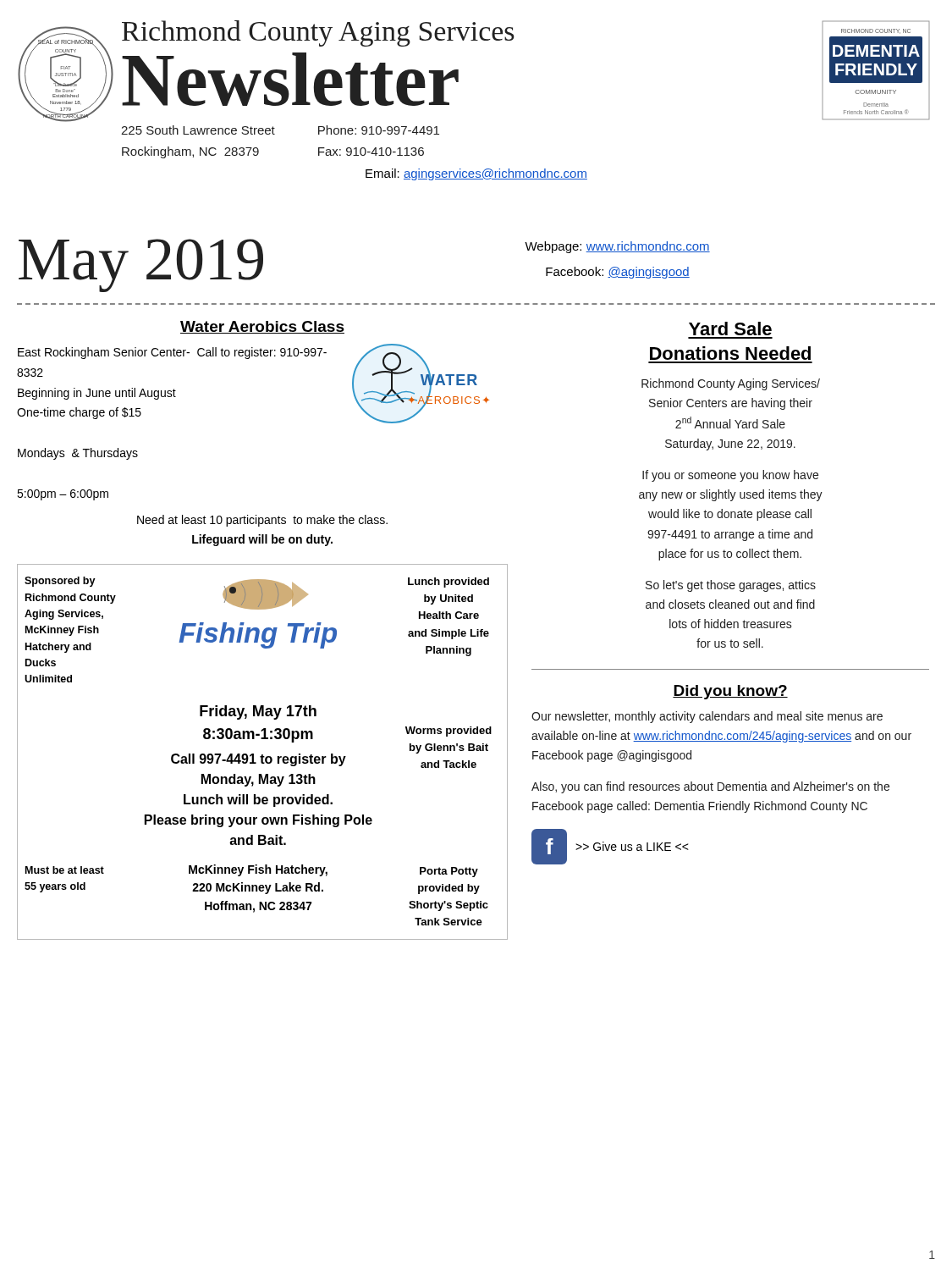This screenshot has width=952, height=1270.
Task: Find the text block that reads "Richmond County Aging Services/ Senior Centers"
Action: point(730,414)
